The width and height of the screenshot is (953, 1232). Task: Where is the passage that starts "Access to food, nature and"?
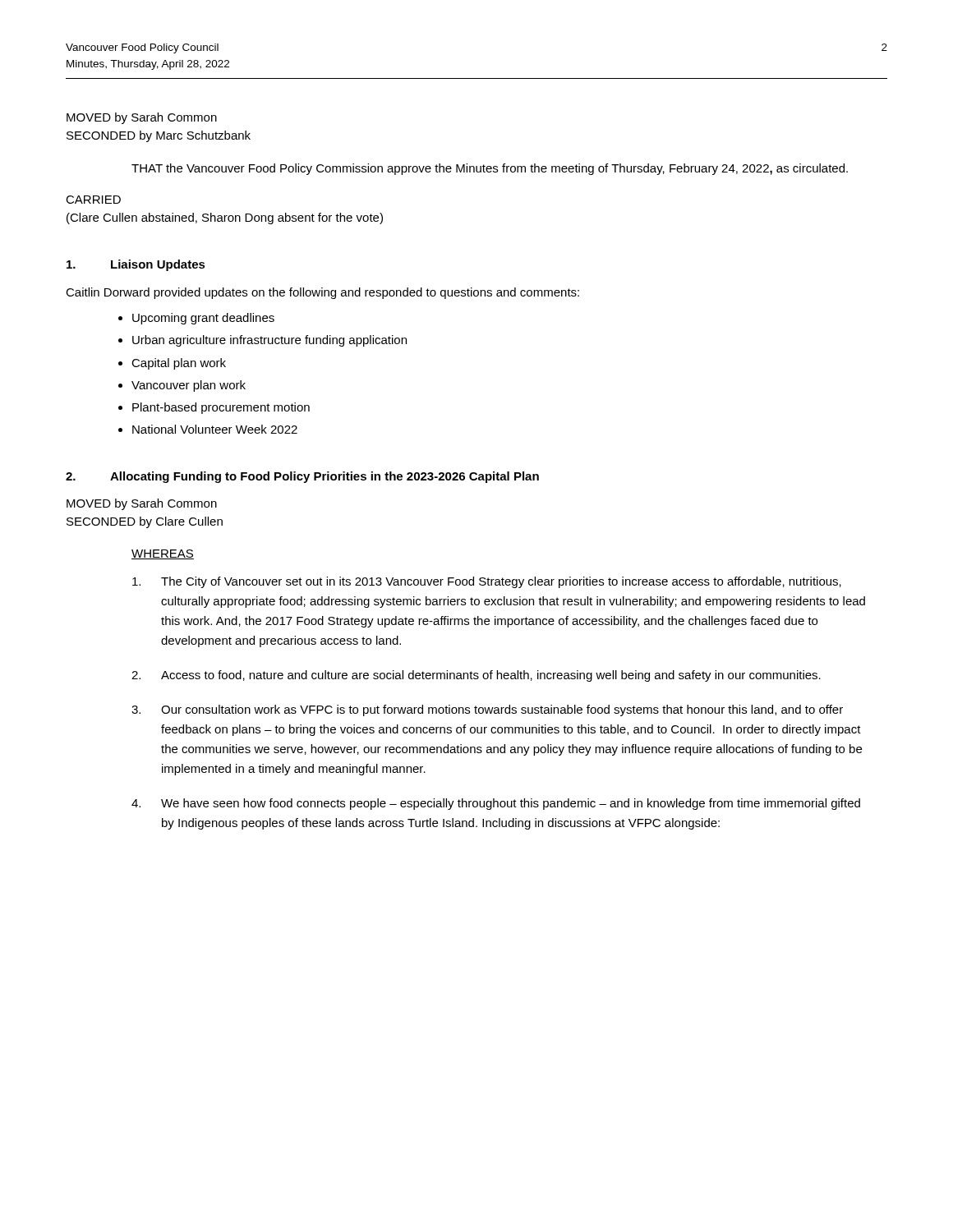tap(501, 675)
